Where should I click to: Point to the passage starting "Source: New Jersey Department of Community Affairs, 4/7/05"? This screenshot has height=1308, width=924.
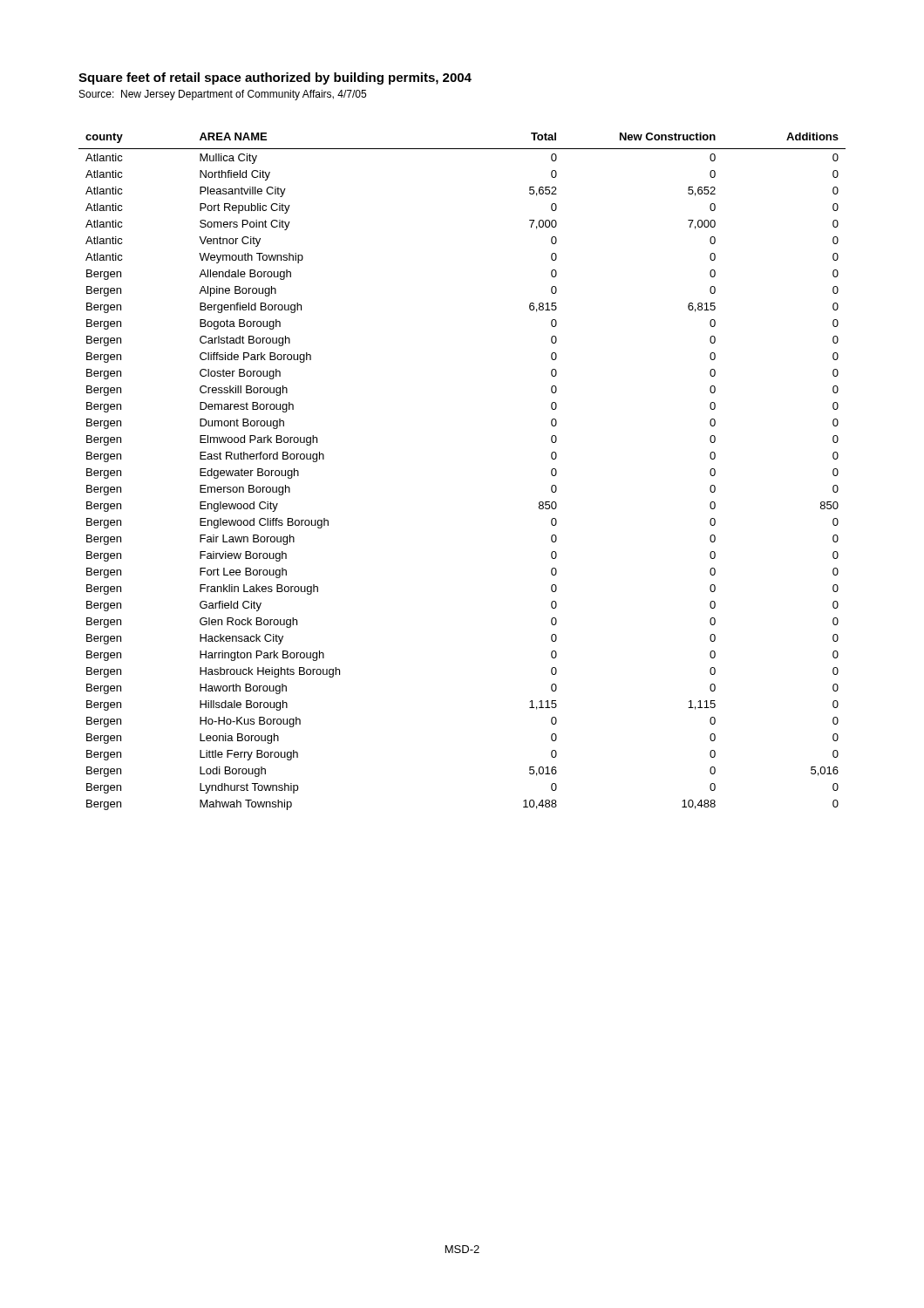[223, 94]
